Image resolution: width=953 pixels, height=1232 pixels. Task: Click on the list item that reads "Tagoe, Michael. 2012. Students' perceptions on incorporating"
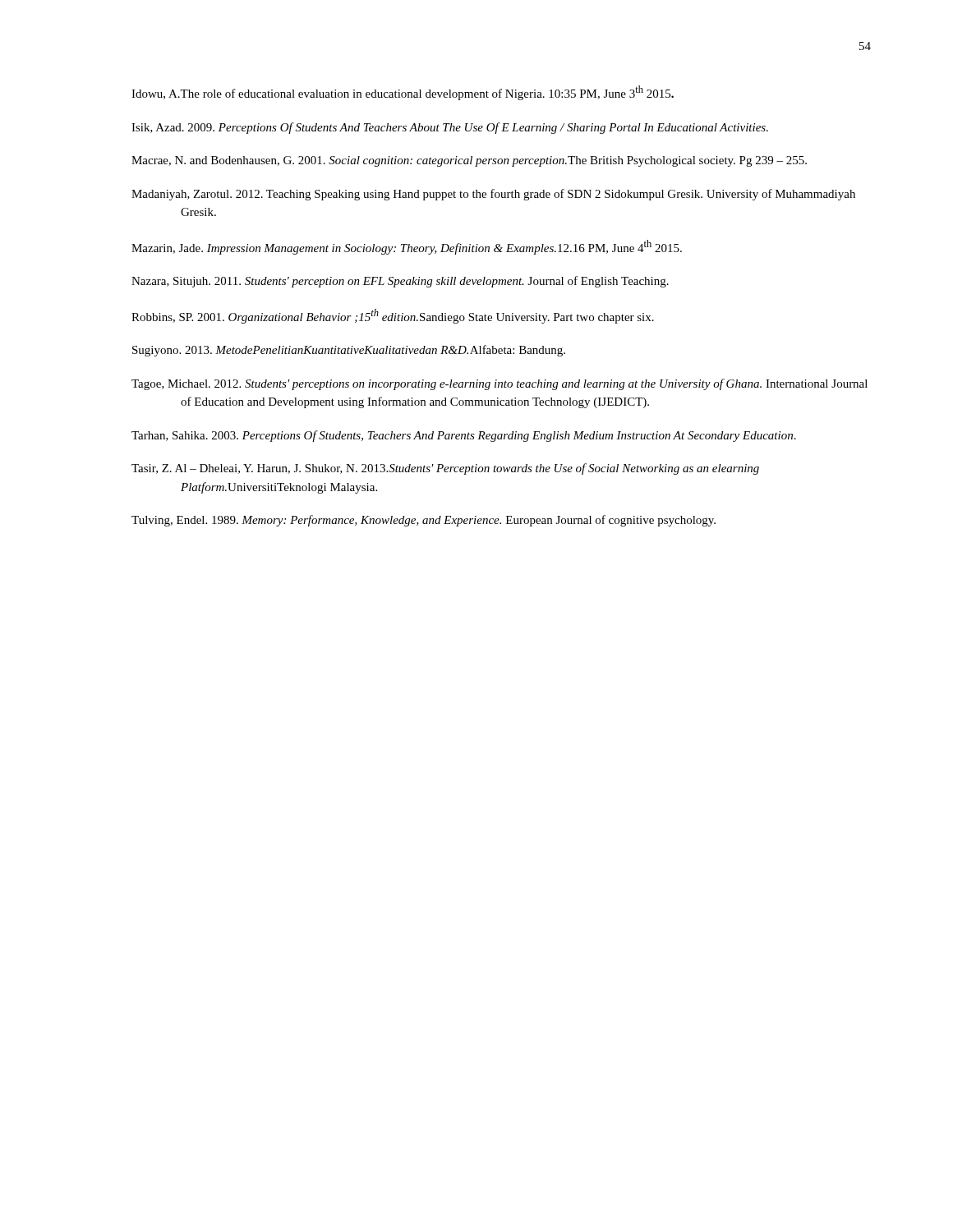pyautogui.click(x=500, y=392)
